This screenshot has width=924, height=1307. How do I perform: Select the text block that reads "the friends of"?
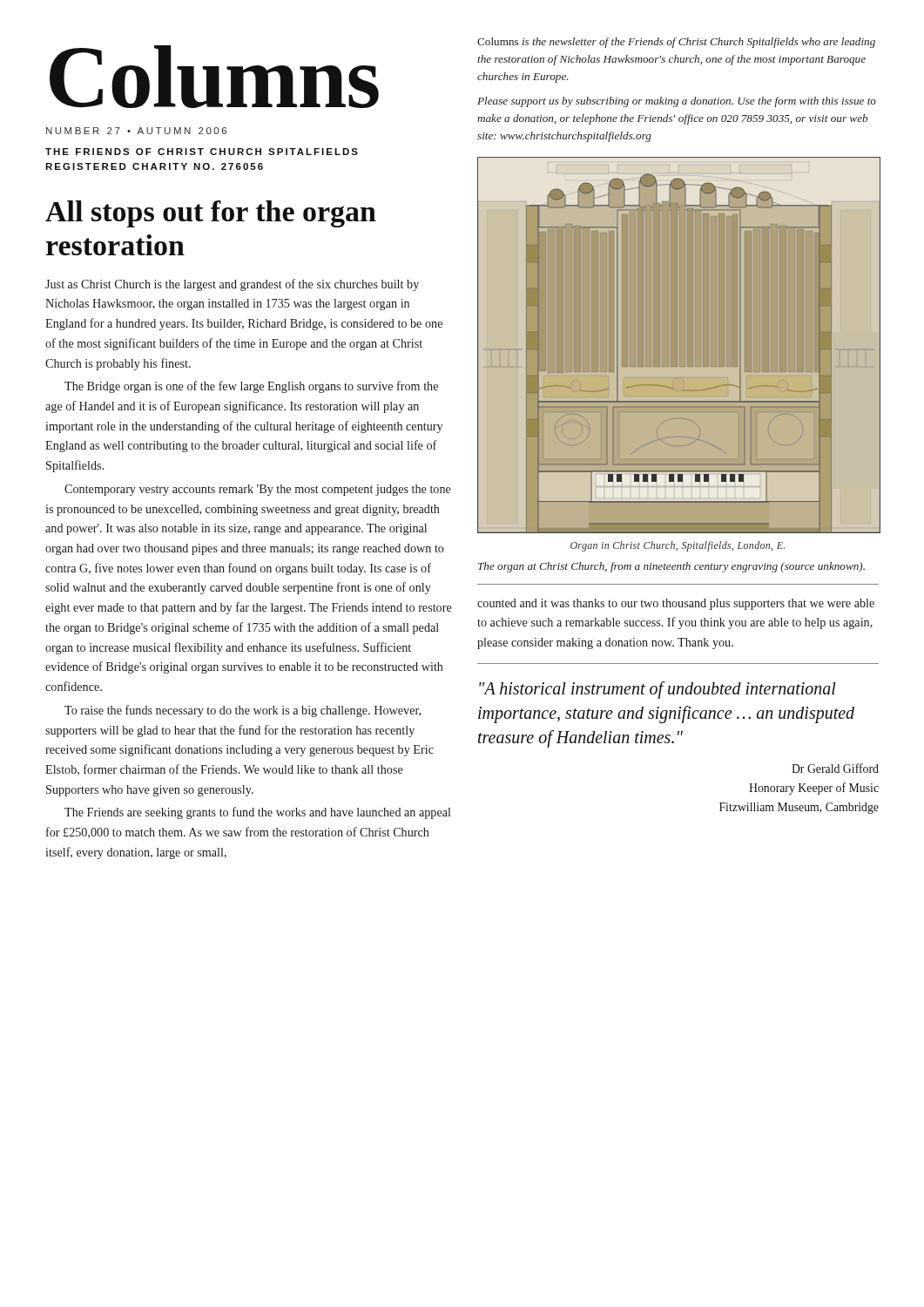coord(249,160)
